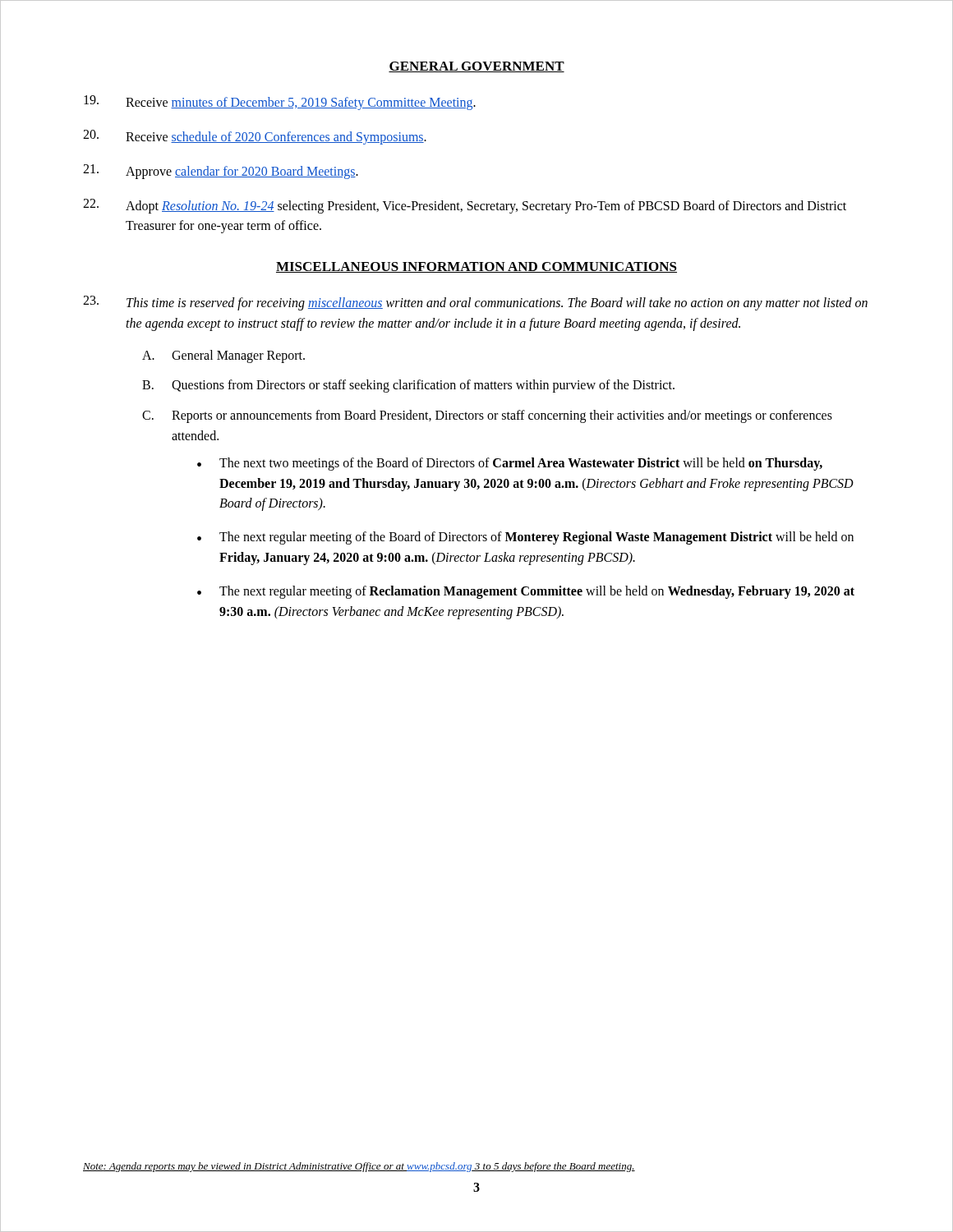Navigate to the element starting "22. Adopt Resolution No."
Viewport: 953px width, 1232px height.
(476, 216)
